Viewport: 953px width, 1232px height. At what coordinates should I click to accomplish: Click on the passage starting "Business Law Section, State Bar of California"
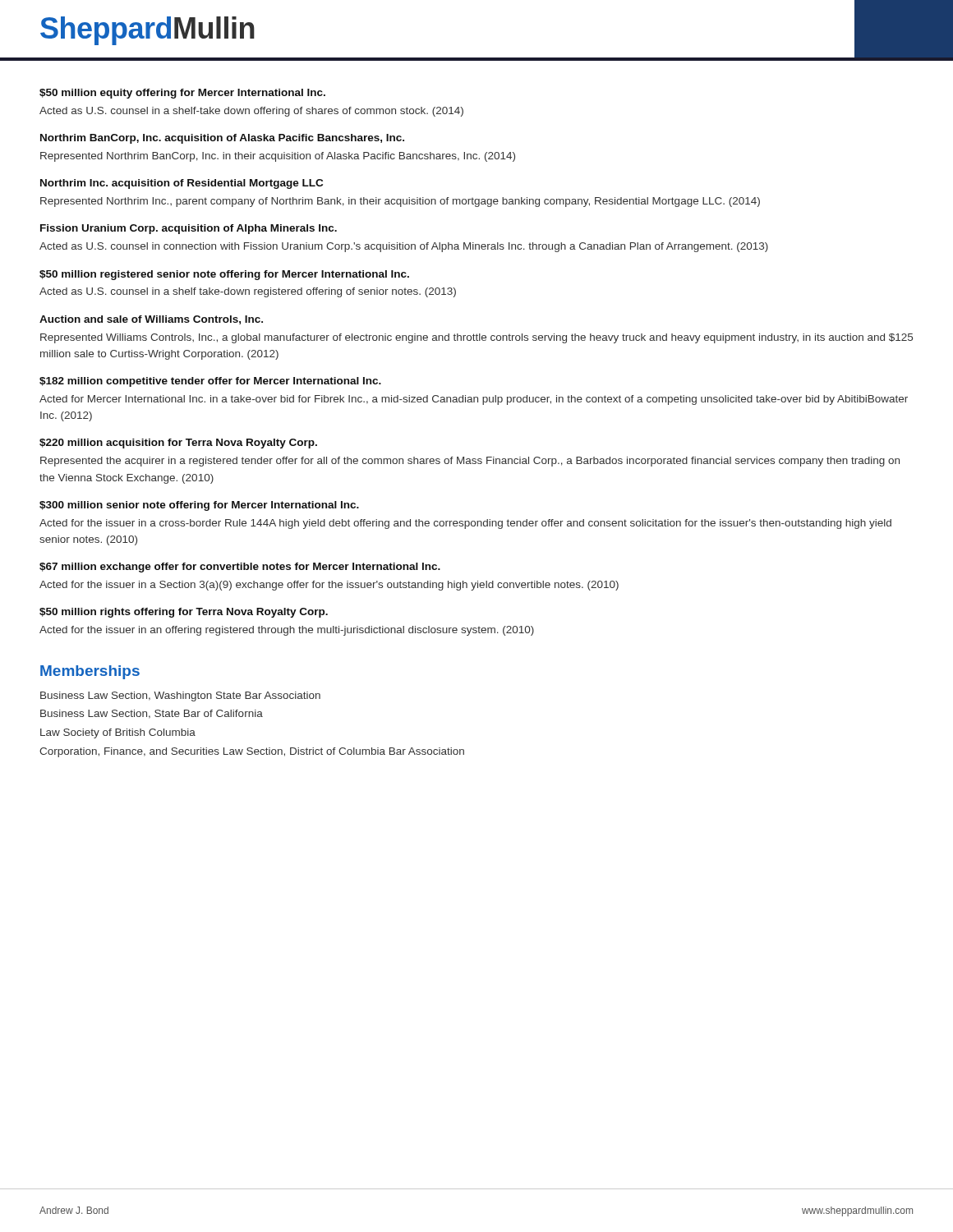coord(151,714)
